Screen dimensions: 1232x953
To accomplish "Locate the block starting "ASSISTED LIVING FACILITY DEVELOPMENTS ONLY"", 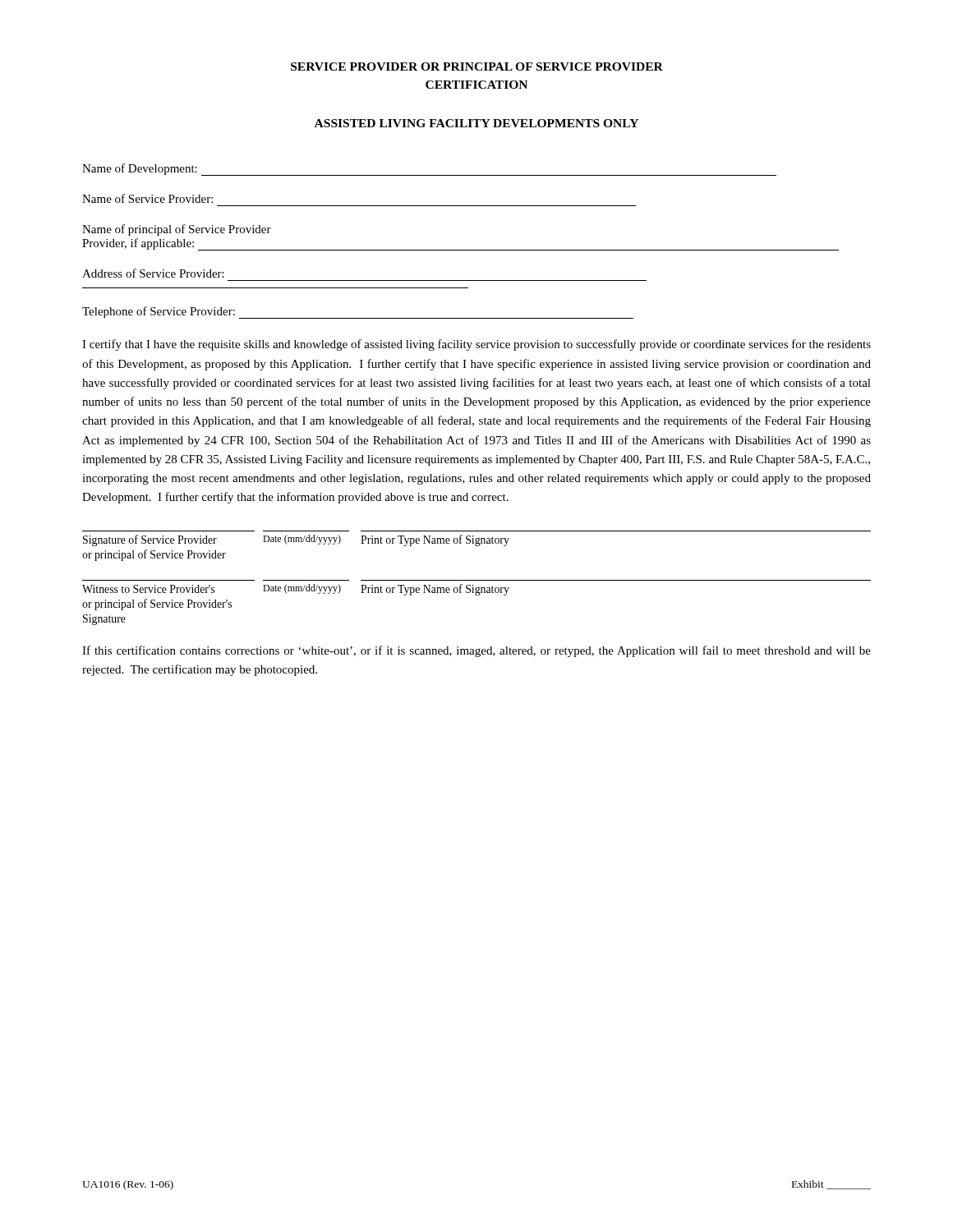I will point(476,123).
